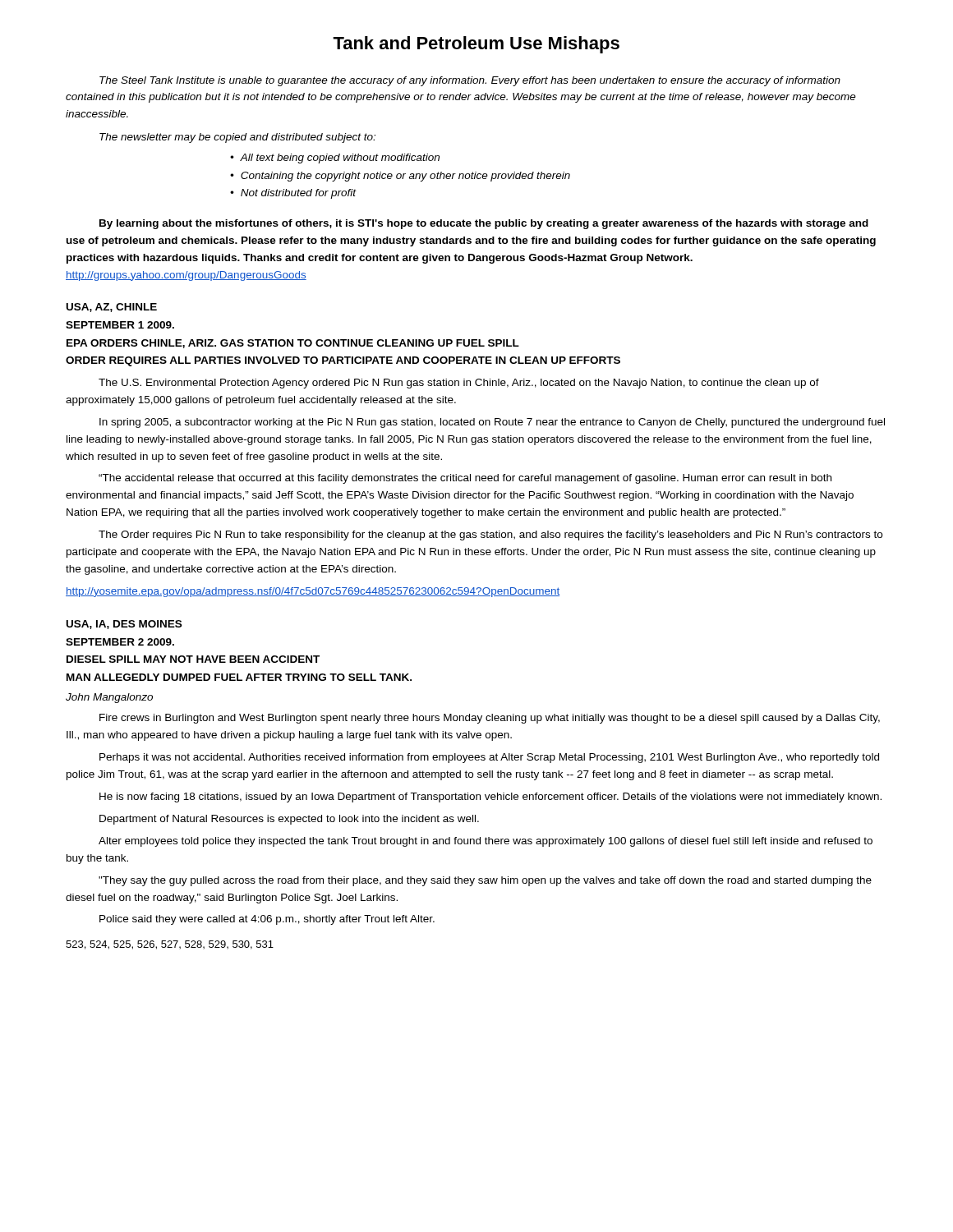Locate the element starting "Alter employees told"
This screenshot has width=953, height=1232.
coord(469,849)
